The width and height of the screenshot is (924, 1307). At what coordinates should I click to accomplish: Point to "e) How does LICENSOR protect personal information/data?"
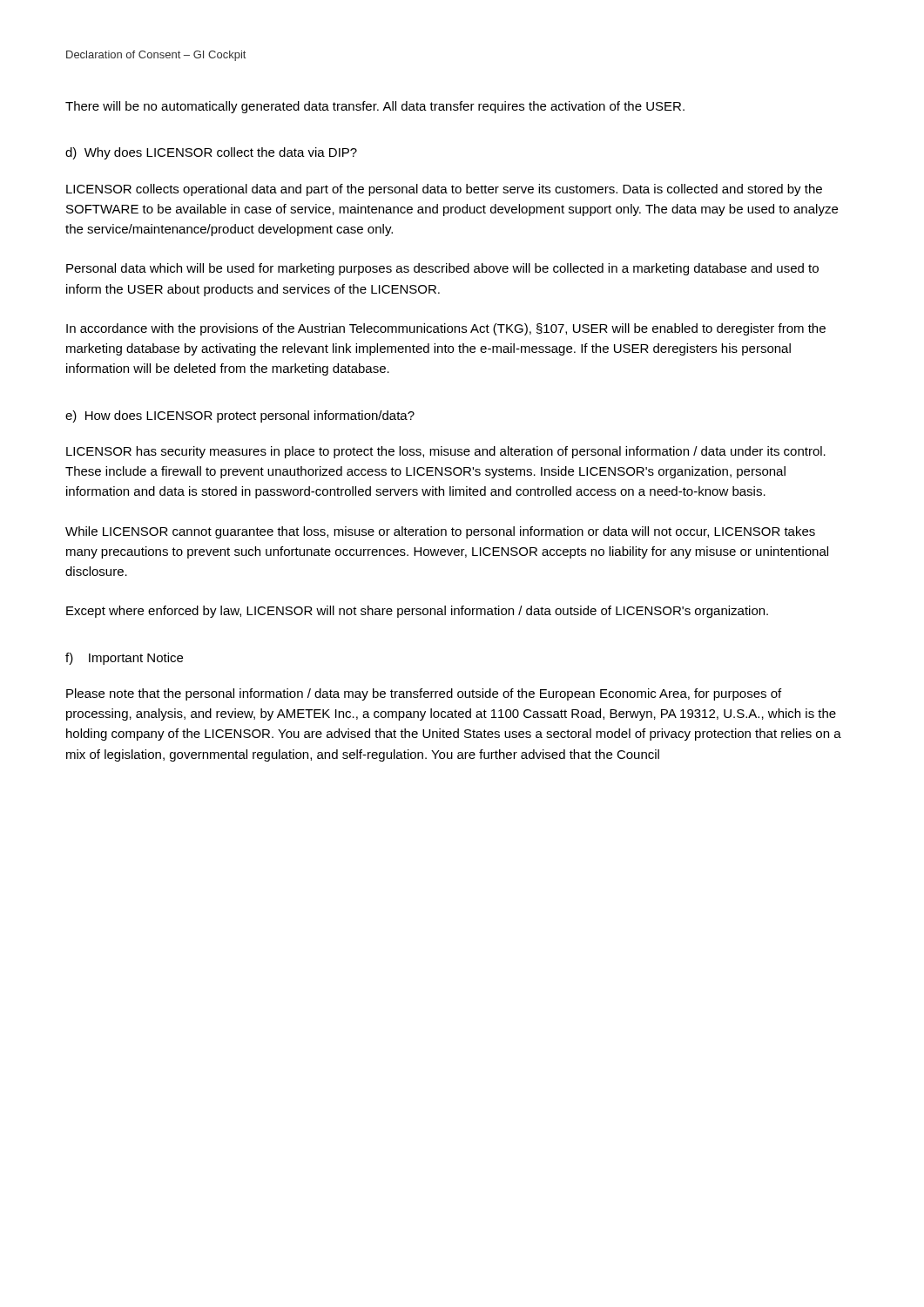point(240,415)
